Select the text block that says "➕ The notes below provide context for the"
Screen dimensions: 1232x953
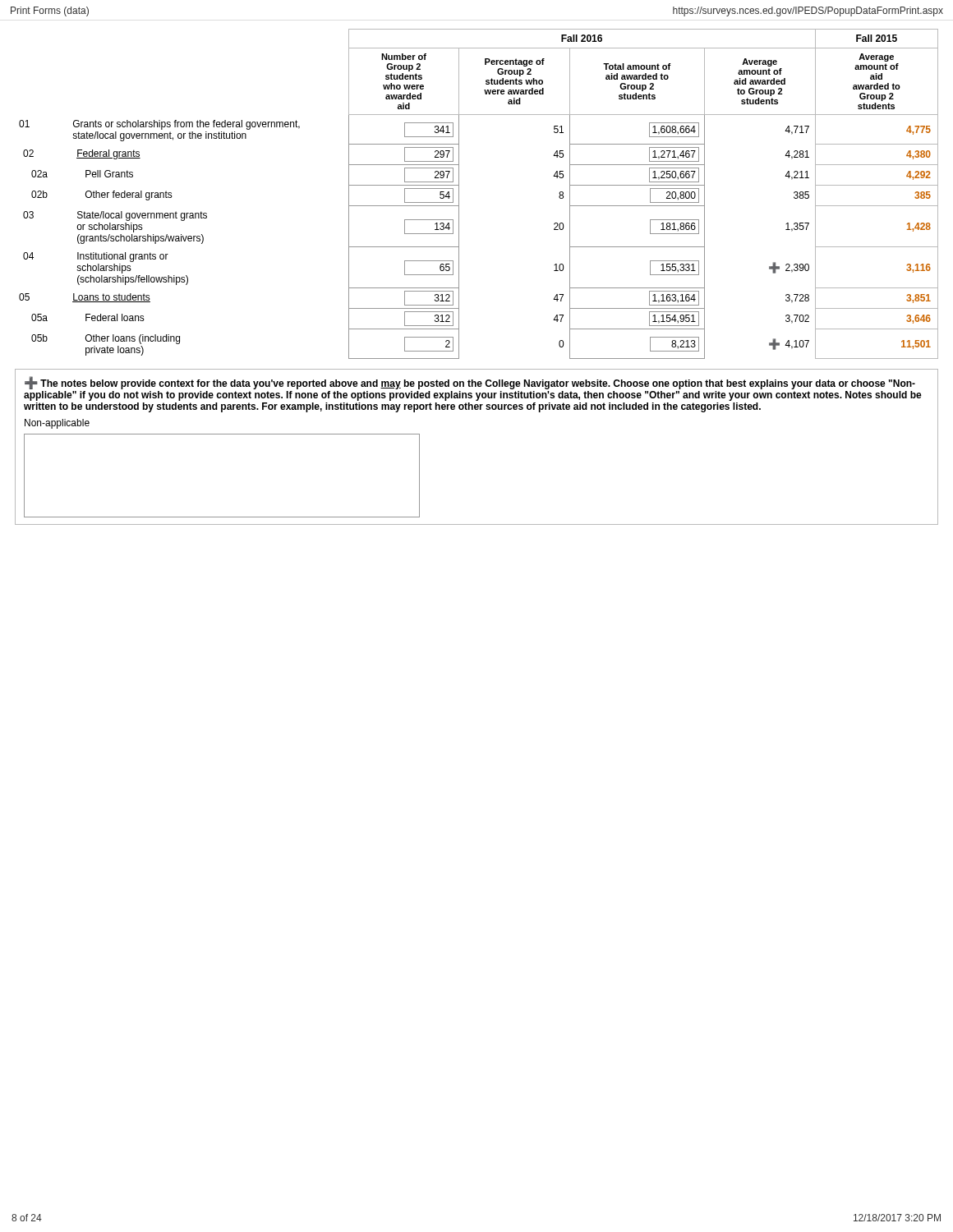[x=470, y=383]
